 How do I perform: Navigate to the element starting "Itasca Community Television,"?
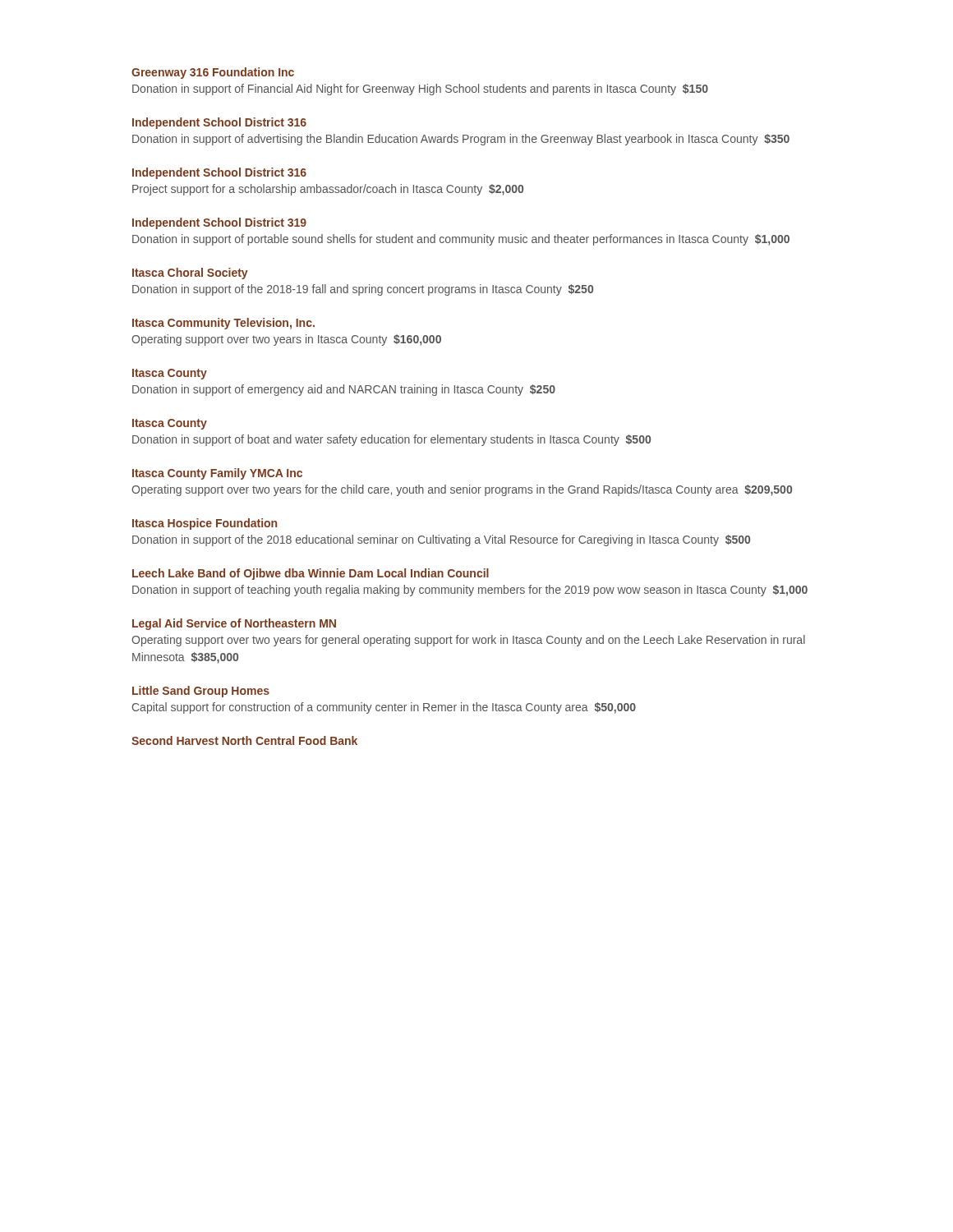(223, 324)
